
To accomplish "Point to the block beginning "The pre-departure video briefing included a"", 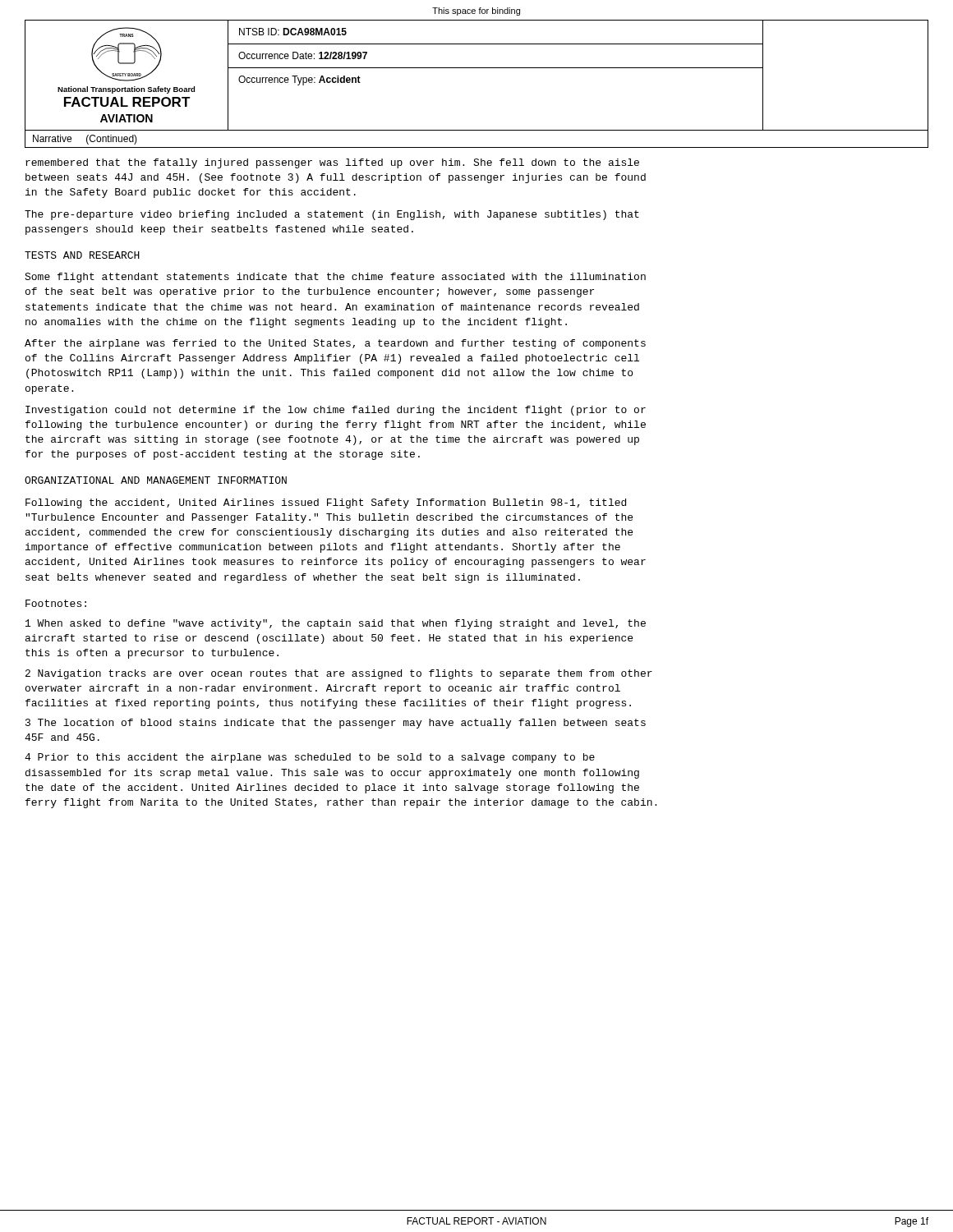I will coord(332,222).
